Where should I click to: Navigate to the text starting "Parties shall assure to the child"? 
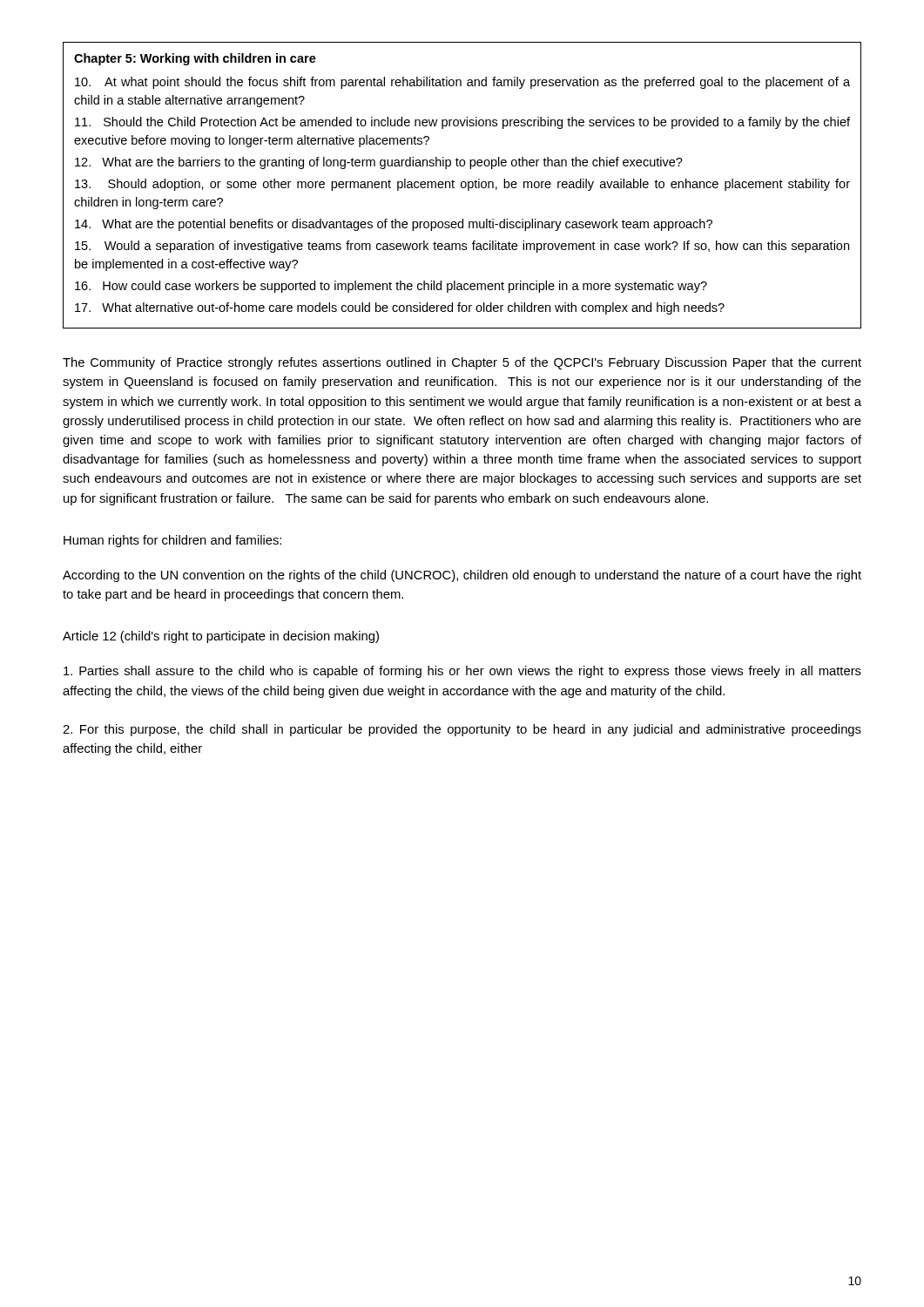[x=462, y=681]
